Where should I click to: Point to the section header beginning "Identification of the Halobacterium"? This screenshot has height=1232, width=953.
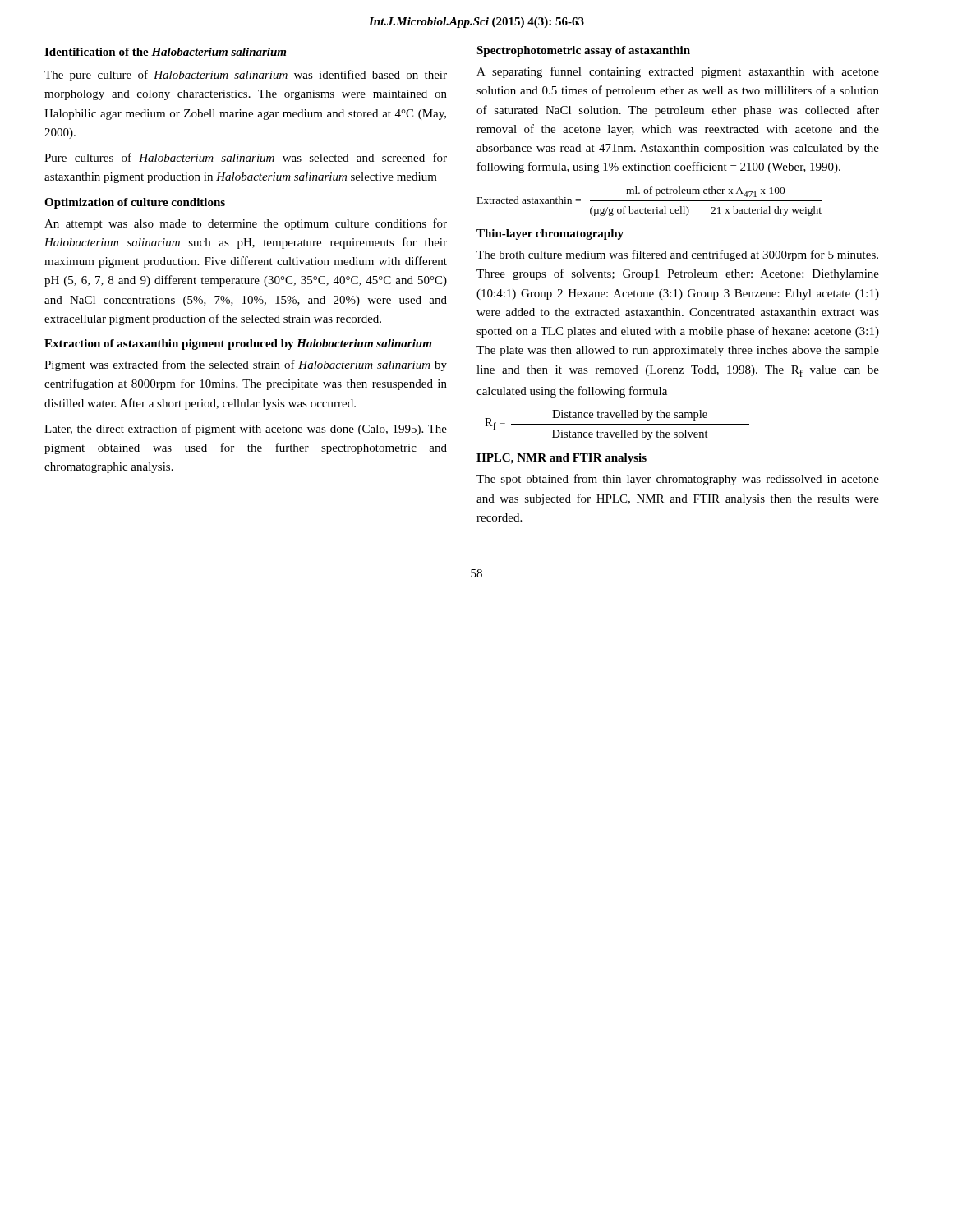coord(166,52)
